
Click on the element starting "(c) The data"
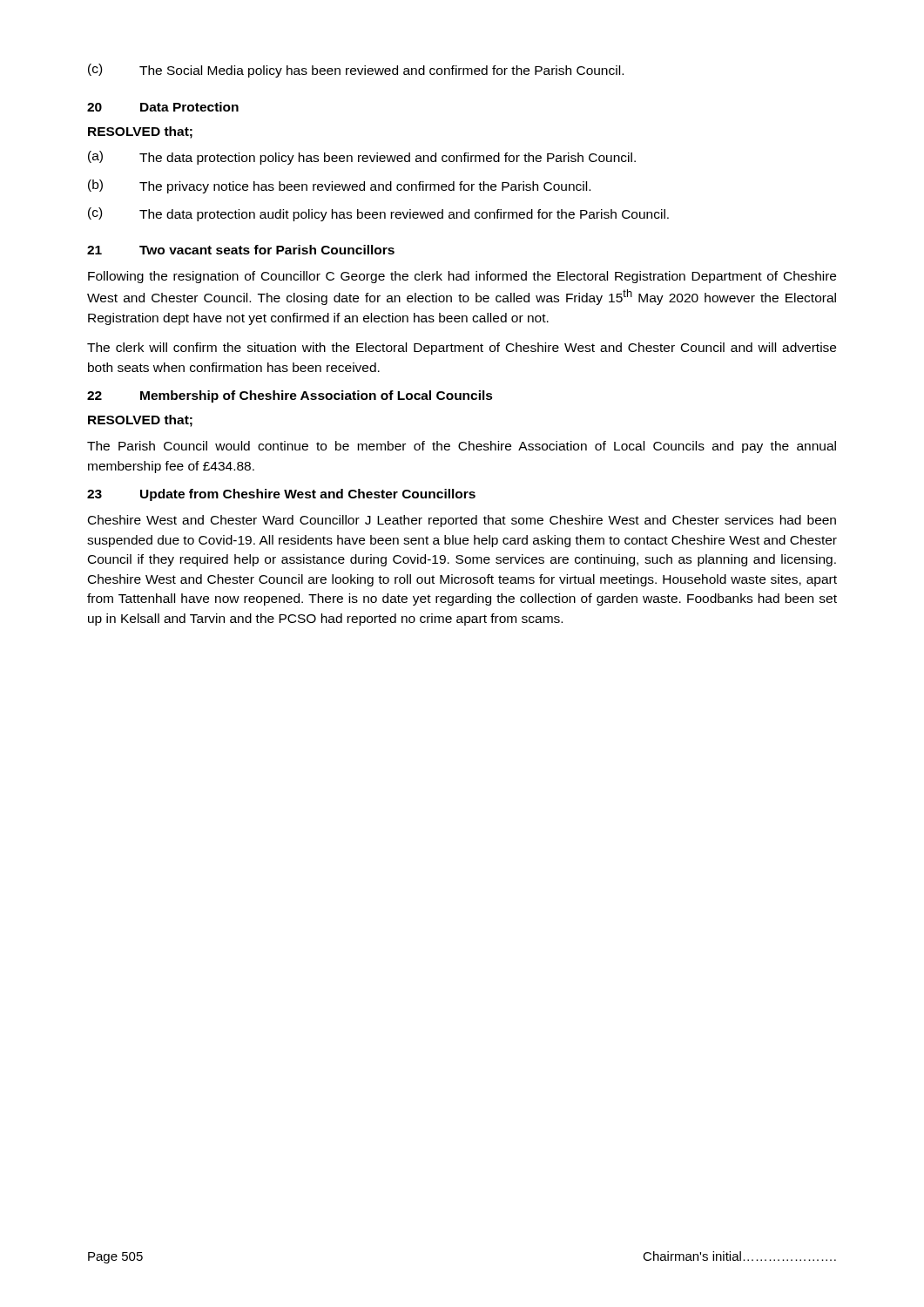462,215
